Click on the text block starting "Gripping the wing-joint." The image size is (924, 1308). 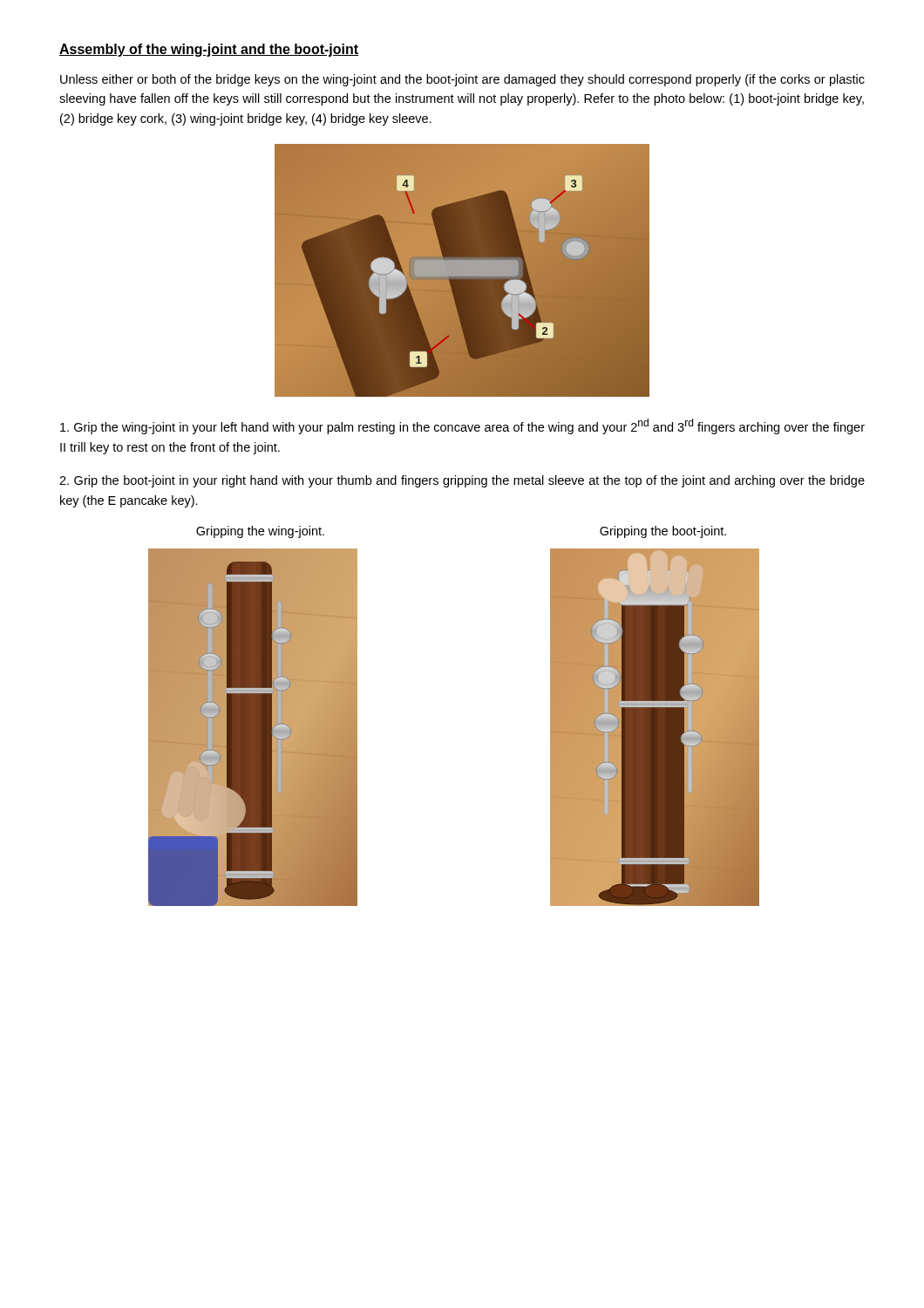coord(261,531)
